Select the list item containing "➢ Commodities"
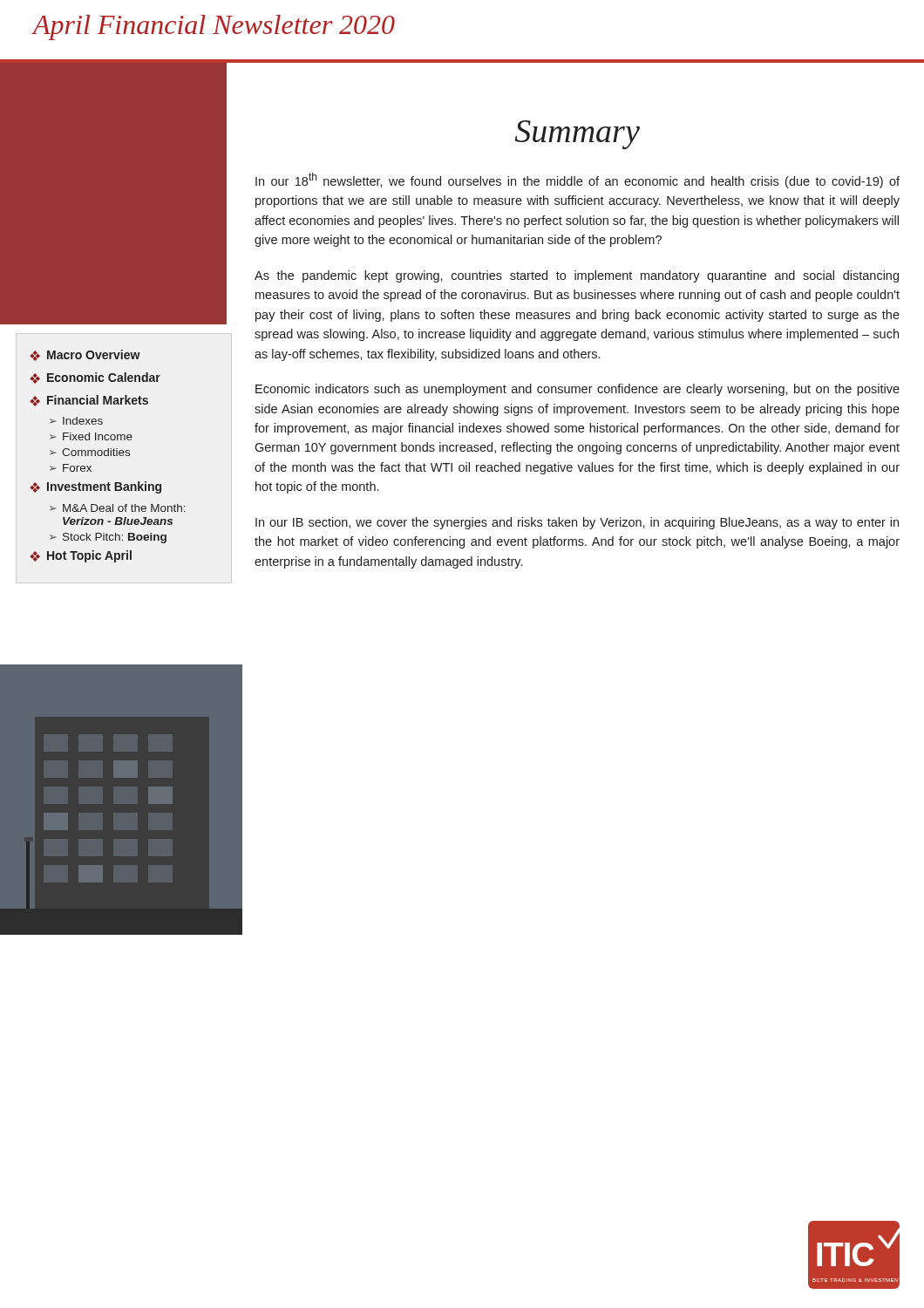 tap(89, 452)
